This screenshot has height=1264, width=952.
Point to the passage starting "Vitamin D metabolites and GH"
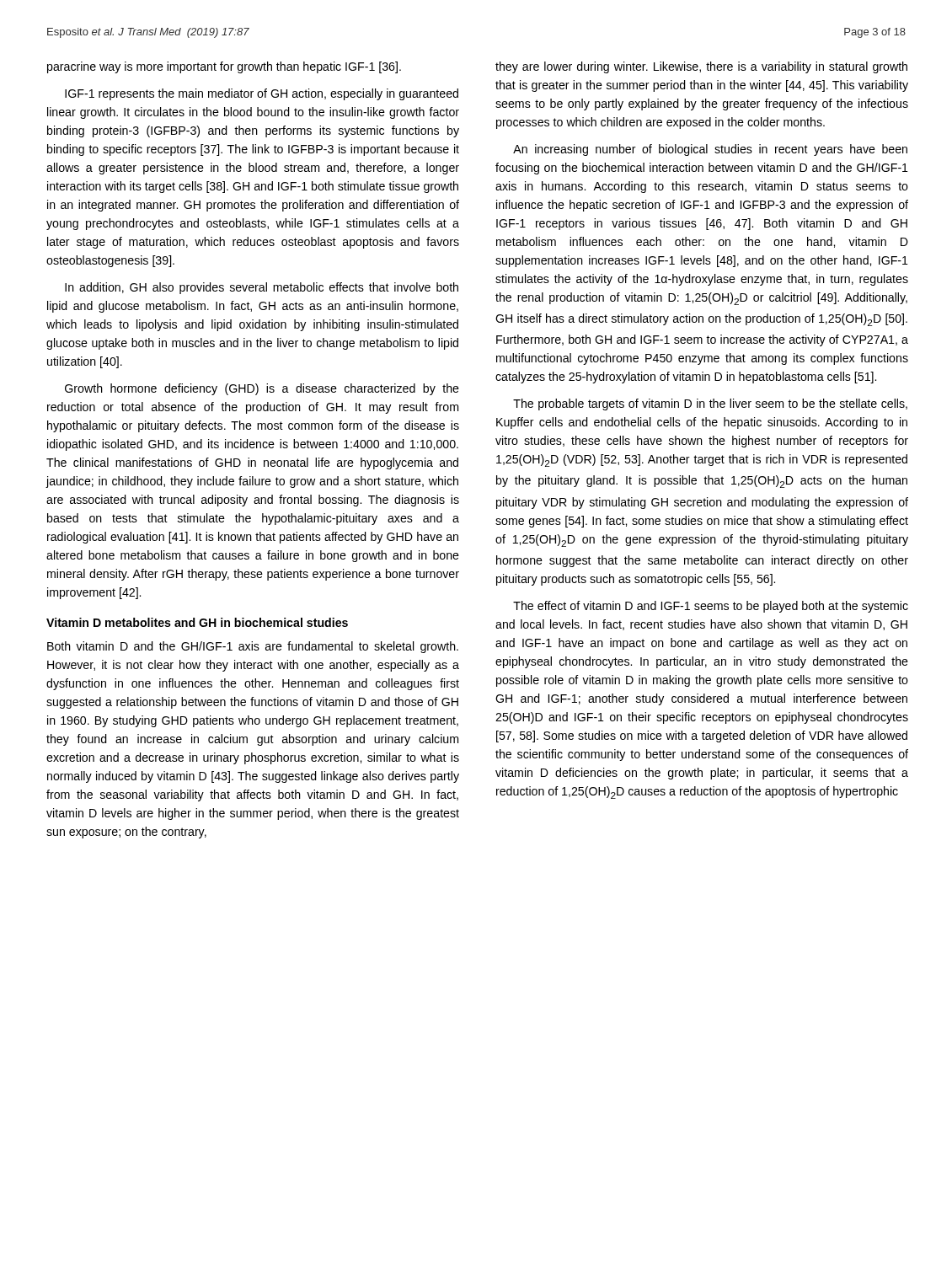pyautogui.click(x=253, y=623)
